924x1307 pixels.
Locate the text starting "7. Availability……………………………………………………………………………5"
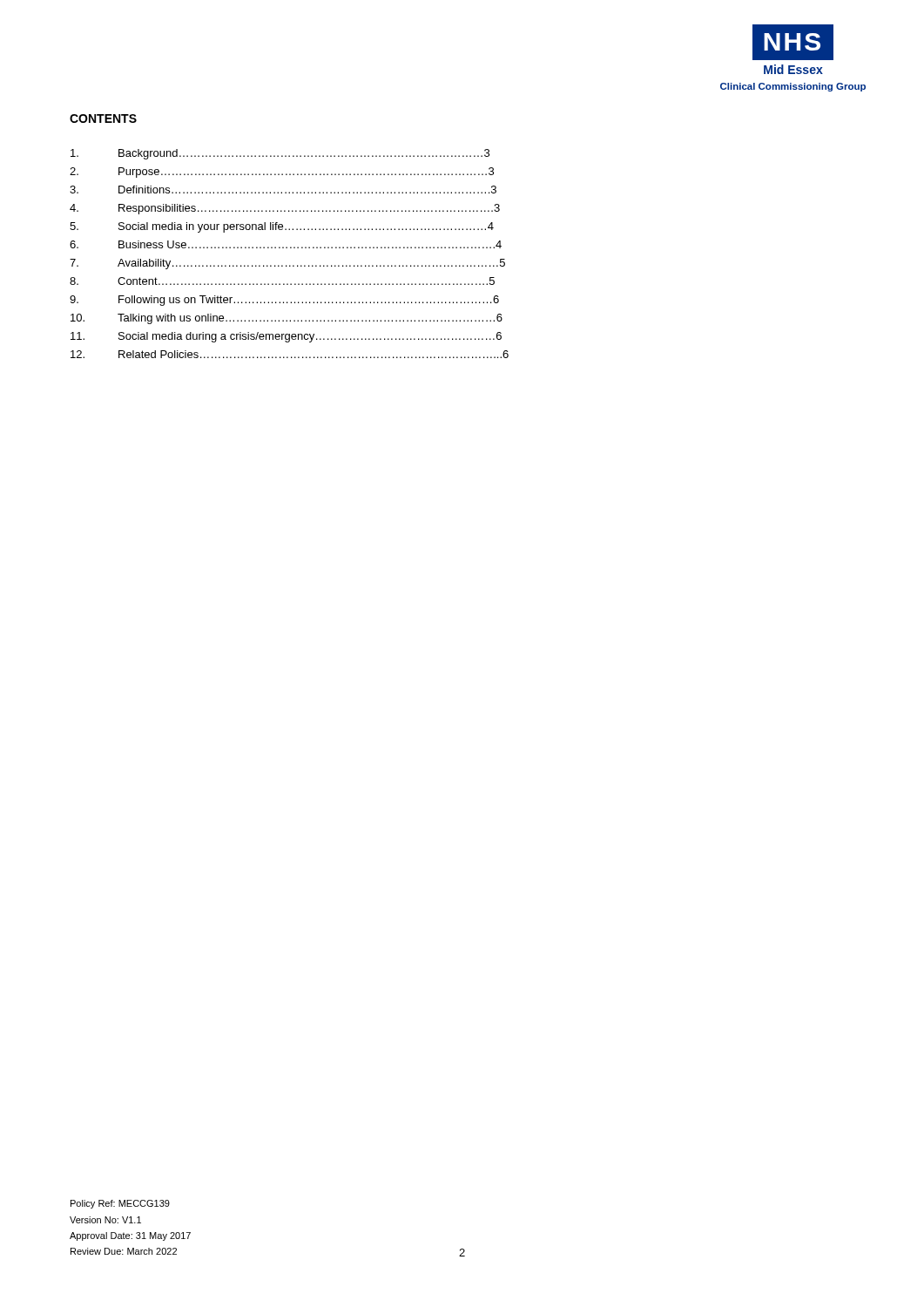click(288, 263)
